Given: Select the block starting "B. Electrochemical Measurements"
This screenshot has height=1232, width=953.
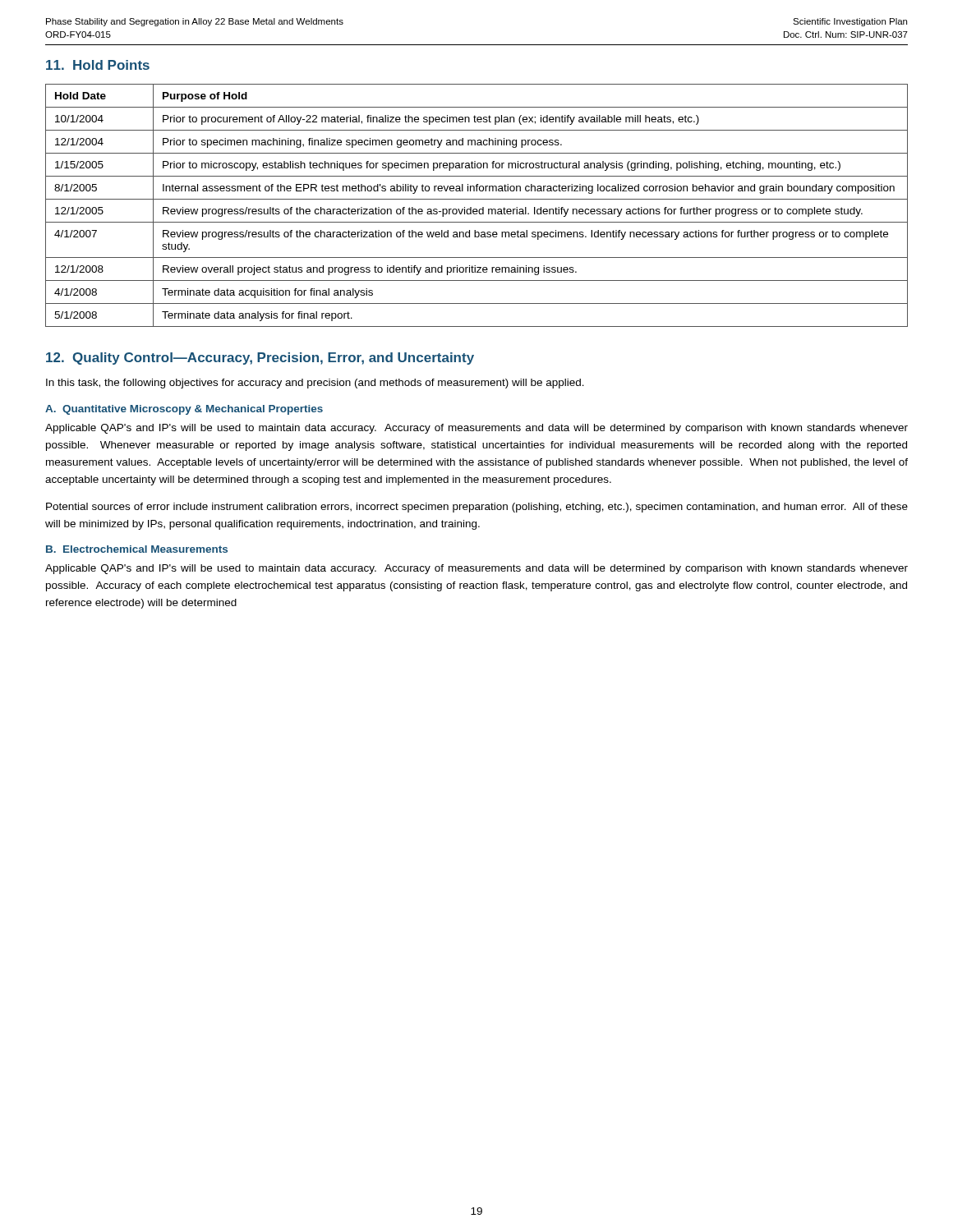Looking at the screenshot, I should (x=137, y=549).
